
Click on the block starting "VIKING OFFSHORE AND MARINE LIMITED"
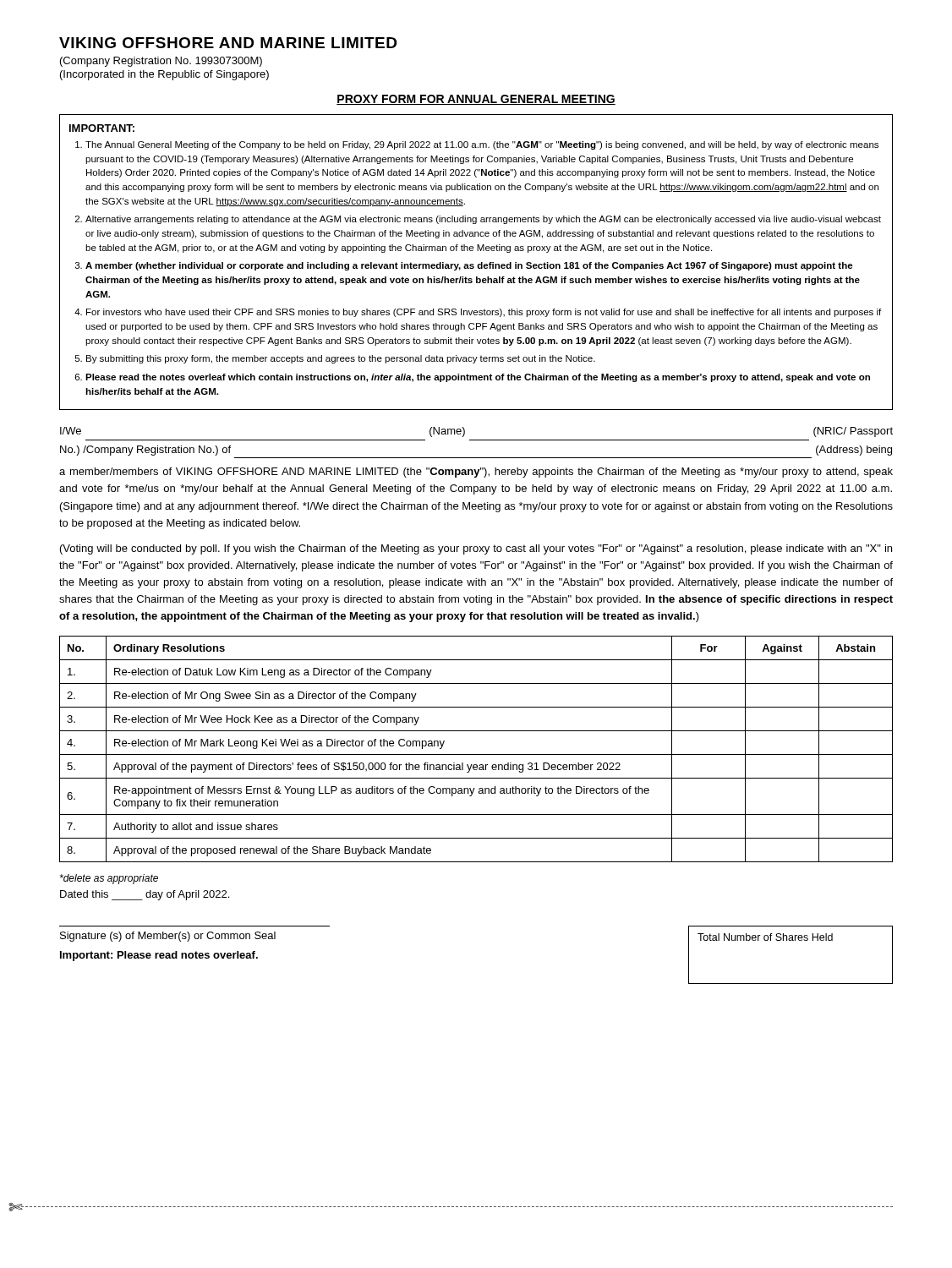[229, 43]
